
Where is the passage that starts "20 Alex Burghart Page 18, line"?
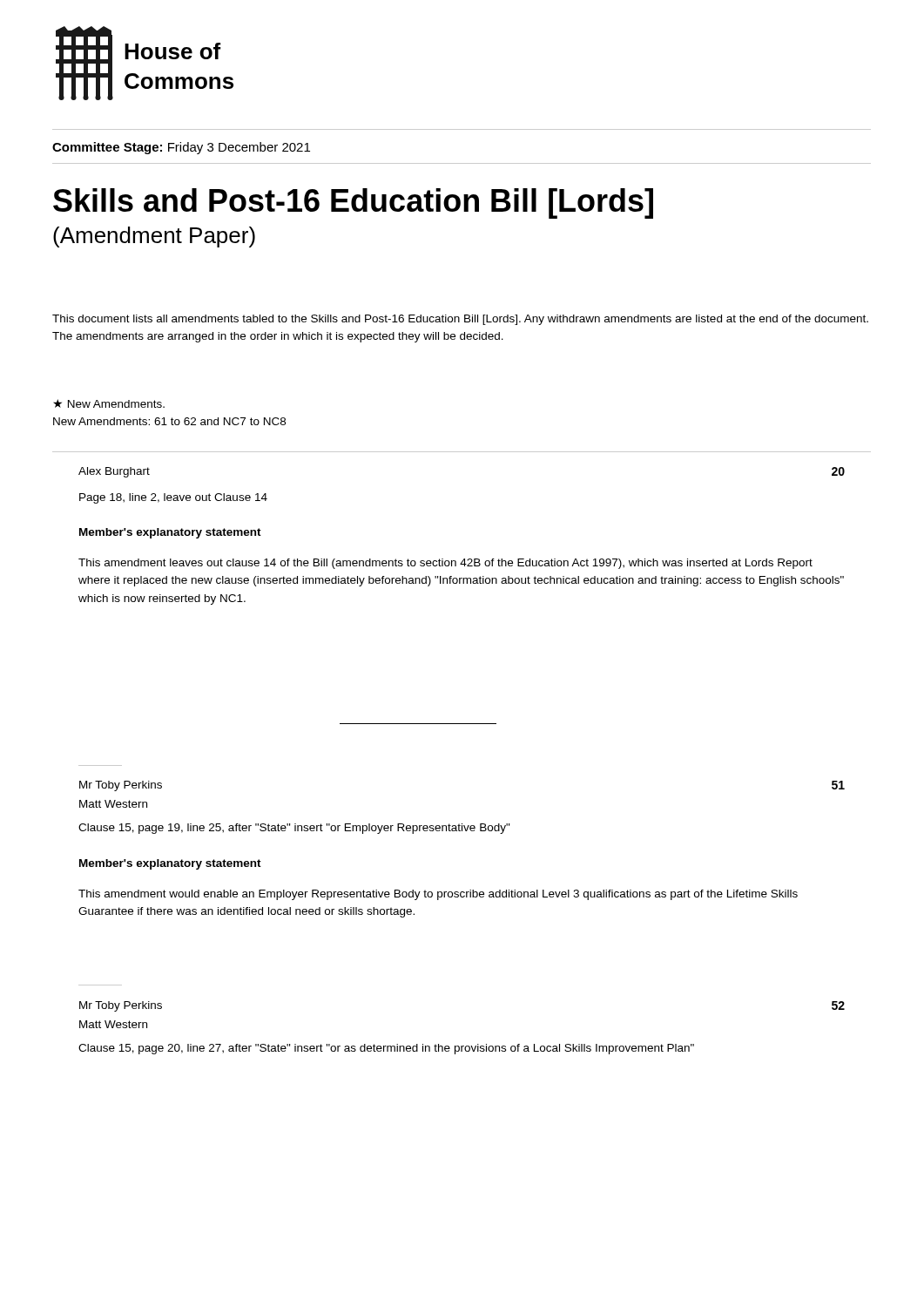117,472
